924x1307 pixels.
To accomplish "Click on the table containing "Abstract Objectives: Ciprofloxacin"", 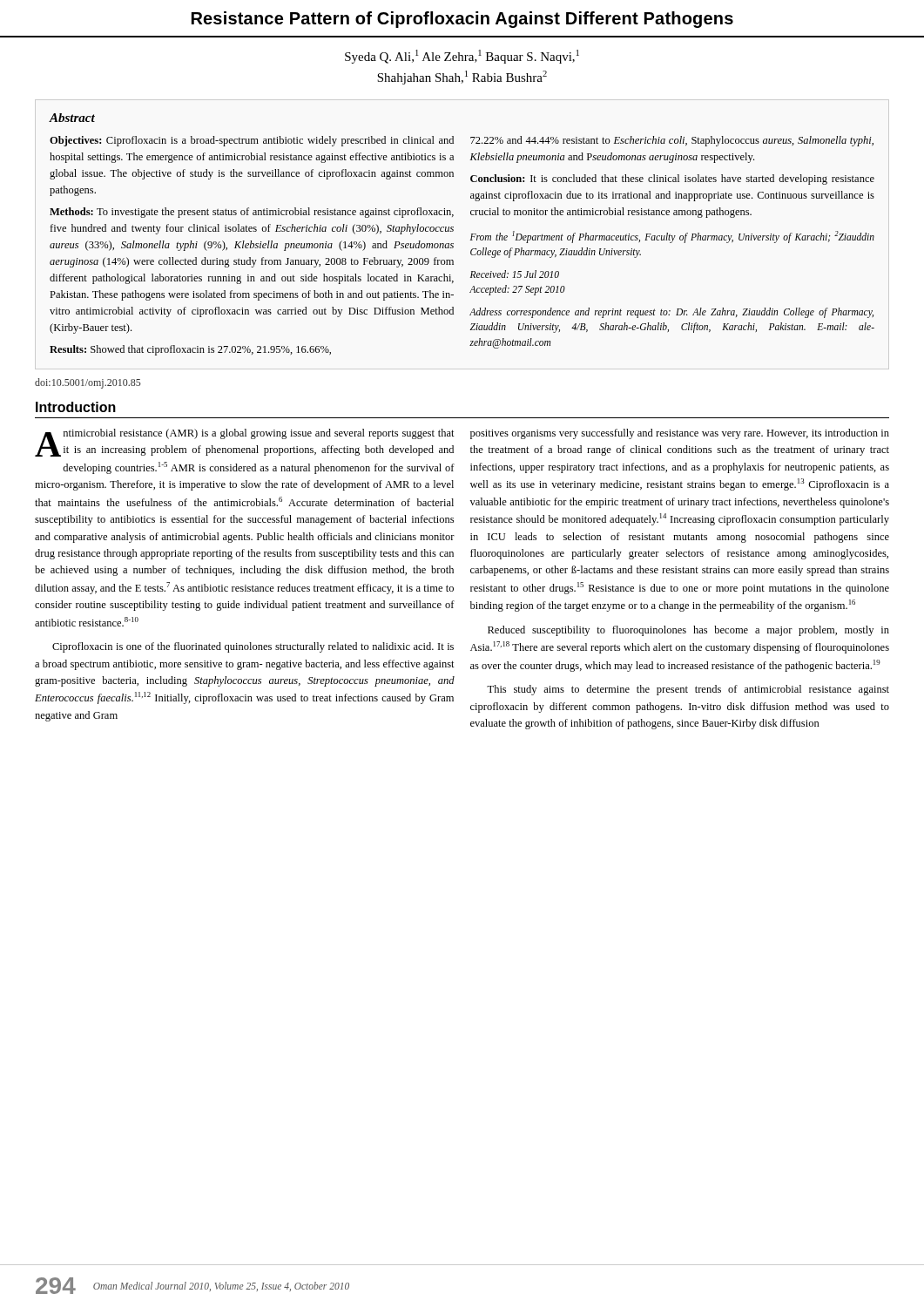I will pos(462,234).
